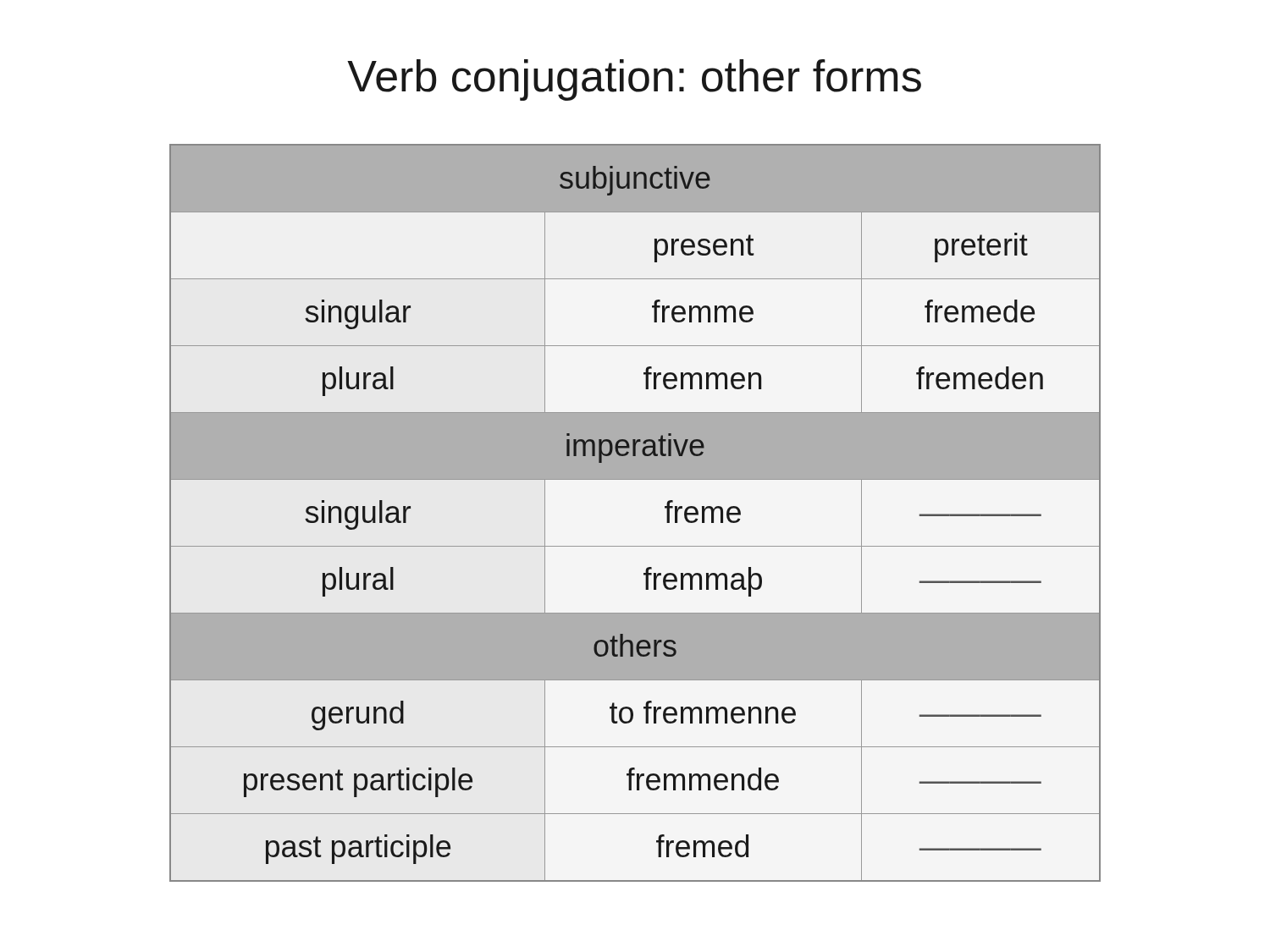Image resolution: width=1270 pixels, height=952 pixels.
Task: Find the table that mentions "to fremmenne"
Action: 635,513
